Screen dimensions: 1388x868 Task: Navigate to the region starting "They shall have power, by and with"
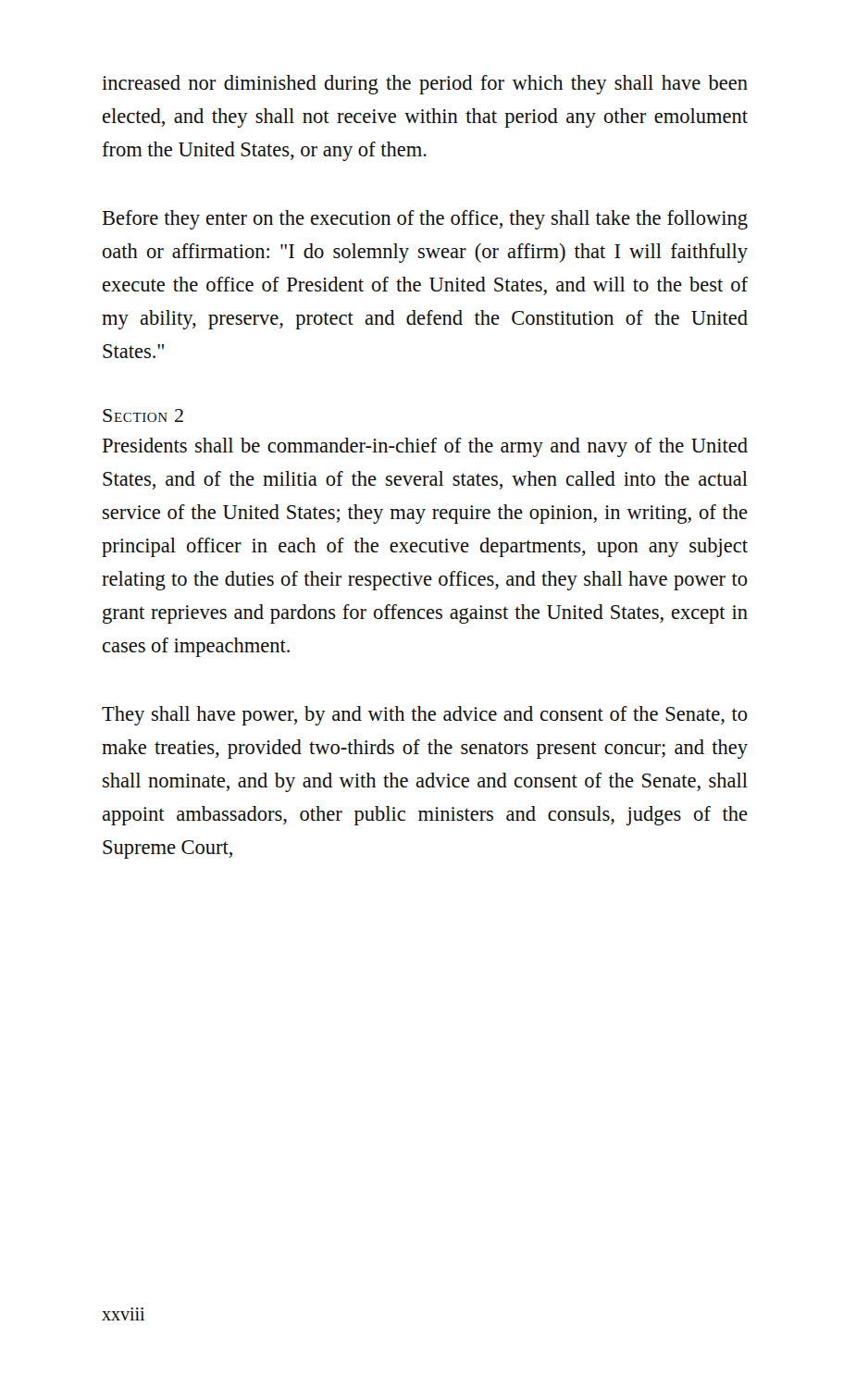click(x=425, y=781)
